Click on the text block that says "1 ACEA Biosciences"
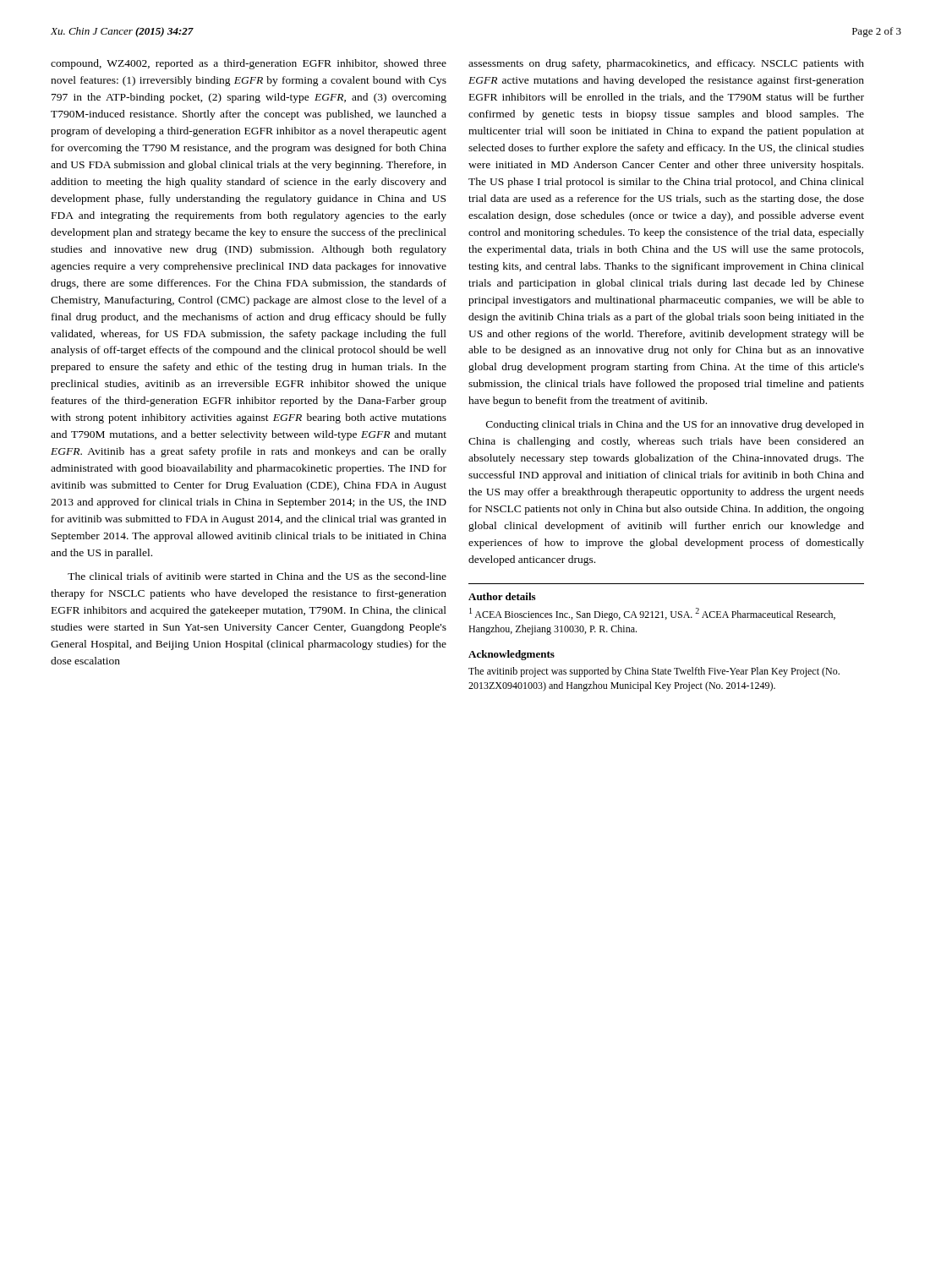The height and width of the screenshot is (1268, 952). tap(652, 621)
